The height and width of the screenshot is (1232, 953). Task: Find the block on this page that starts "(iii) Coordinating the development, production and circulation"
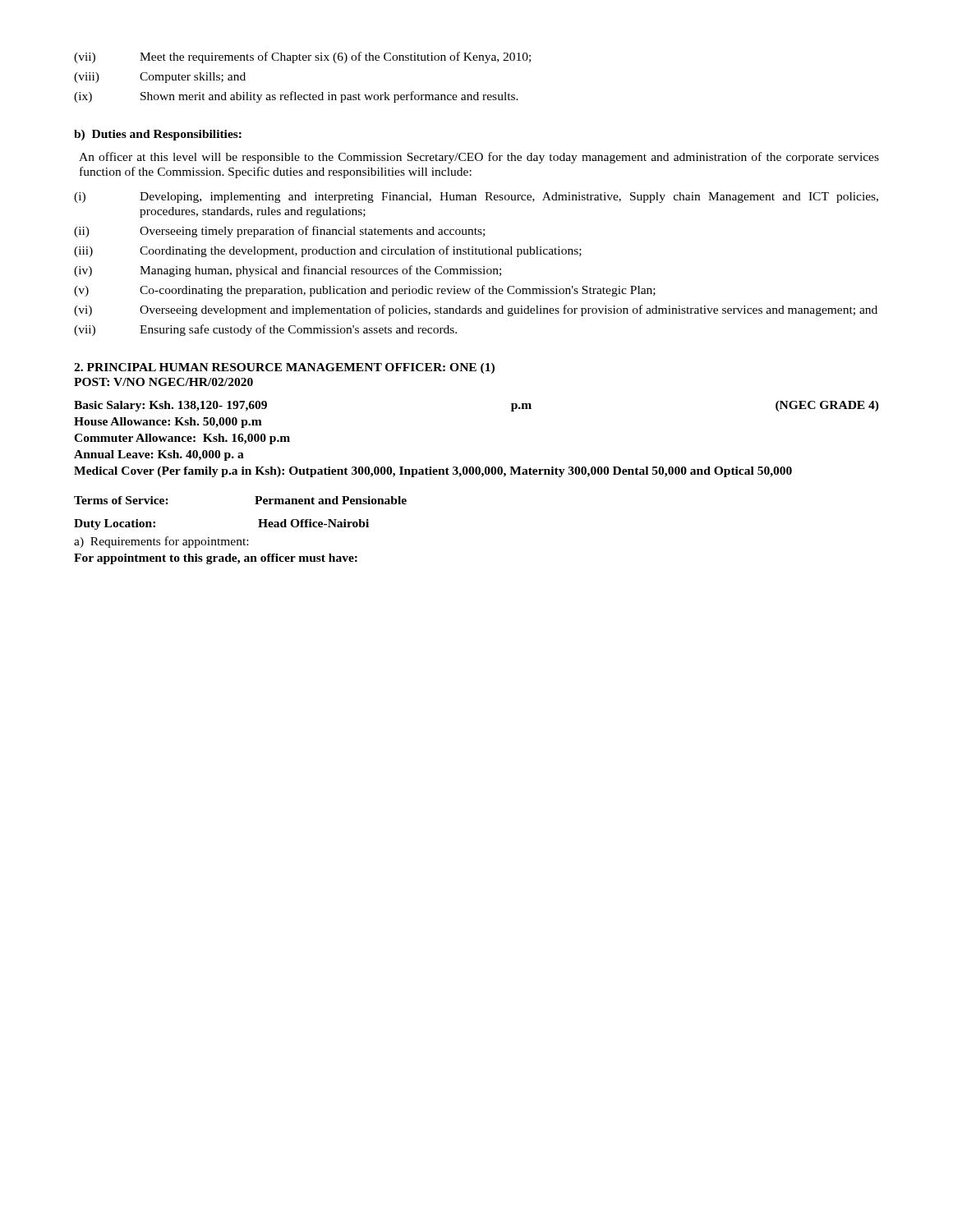[x=476, y=250]
